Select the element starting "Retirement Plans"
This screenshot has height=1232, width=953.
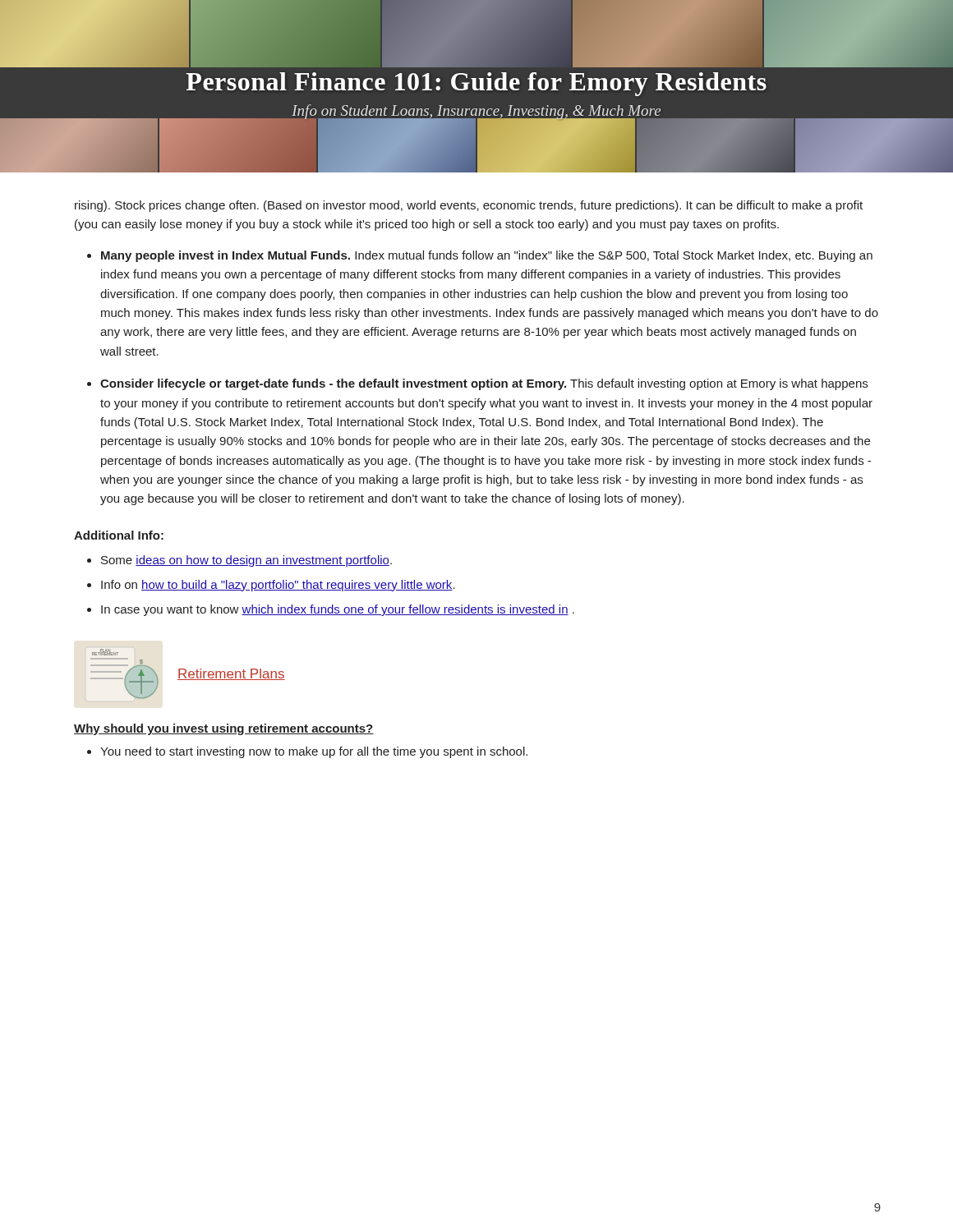[x=231, y=674]
